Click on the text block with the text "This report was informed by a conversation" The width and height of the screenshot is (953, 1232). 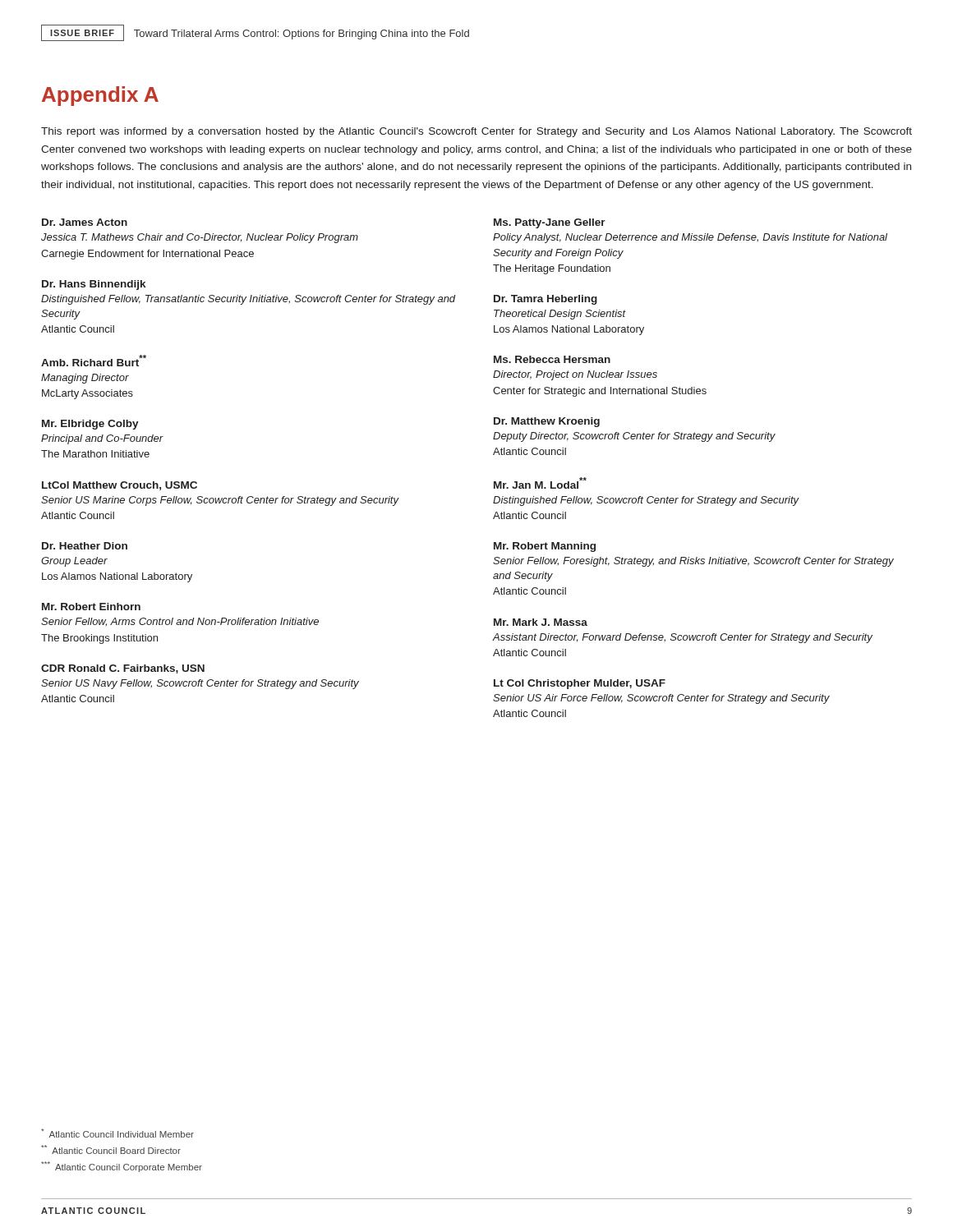(x=476, y=158)
